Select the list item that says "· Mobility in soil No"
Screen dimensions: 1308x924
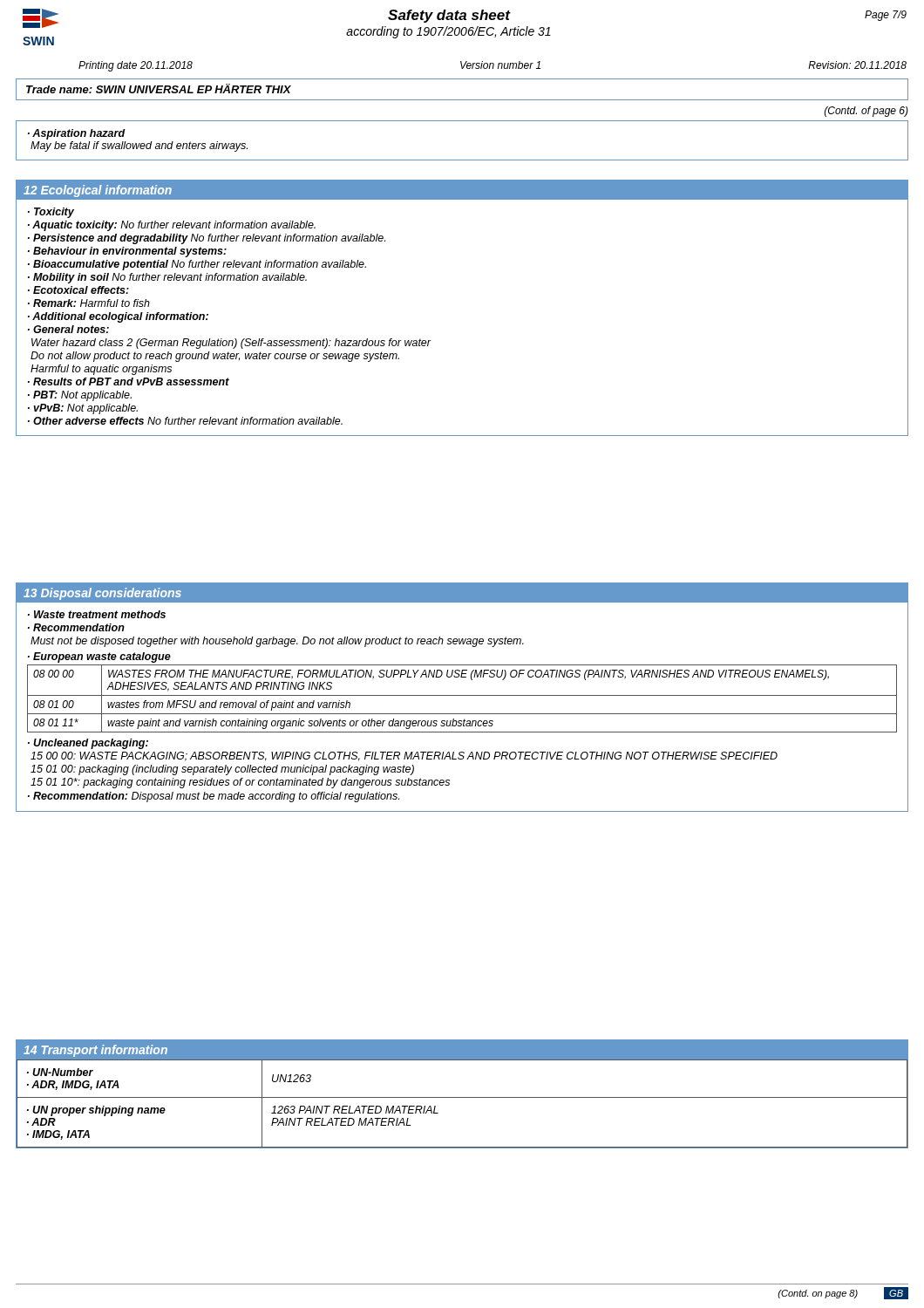click(167, 277)
